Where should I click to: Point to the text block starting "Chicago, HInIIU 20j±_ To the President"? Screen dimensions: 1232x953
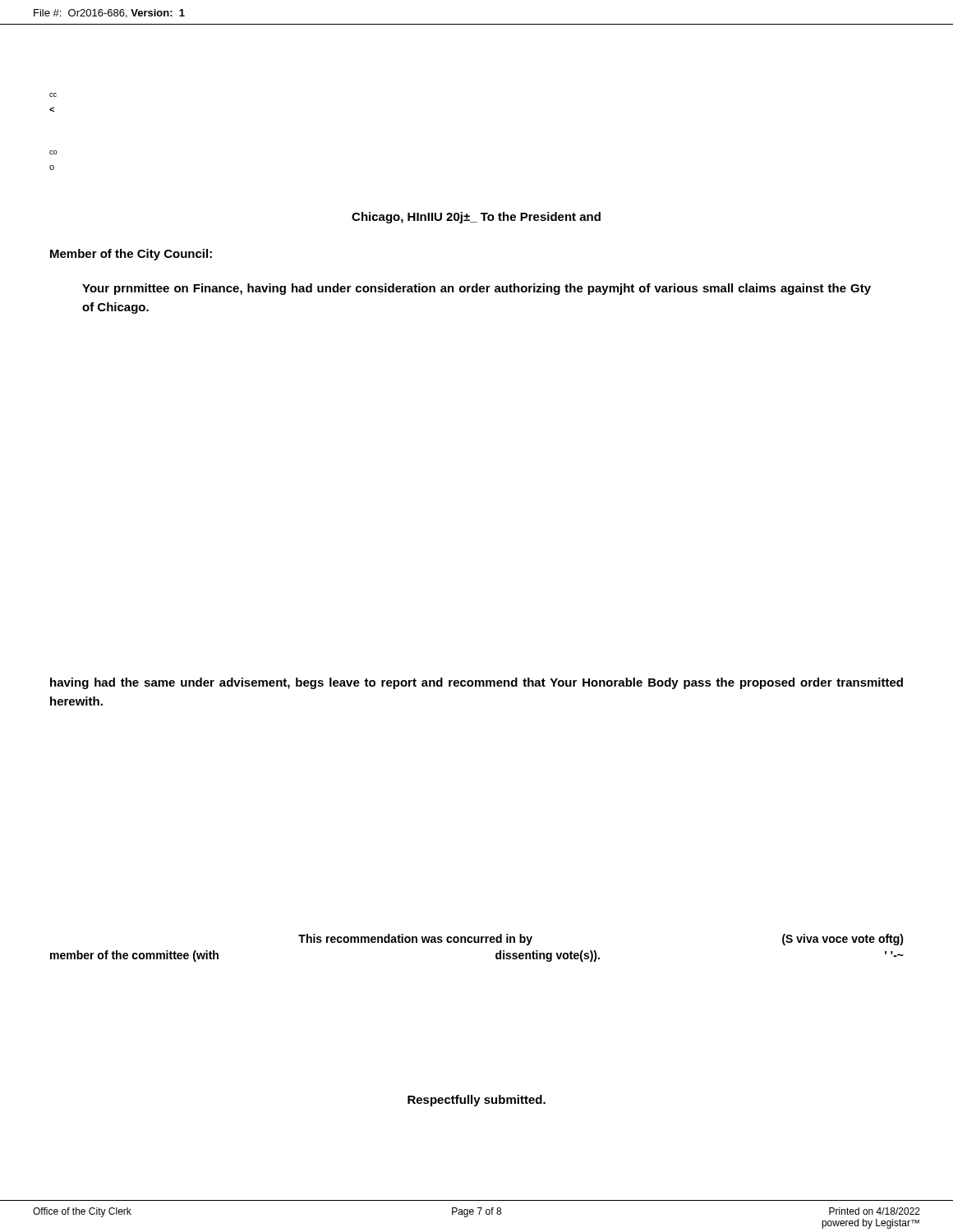(476, 216)
